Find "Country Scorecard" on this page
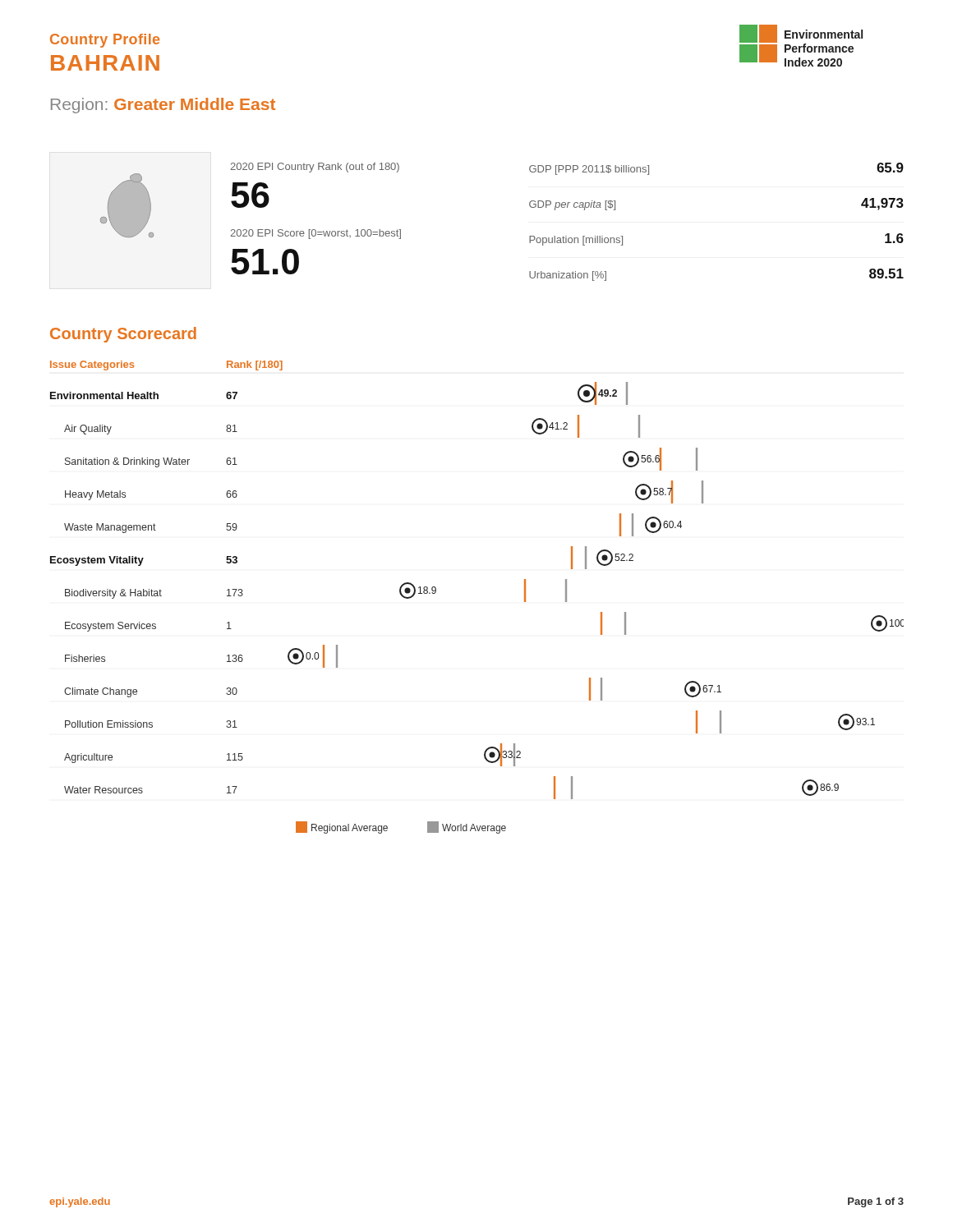The image size is (953, 1232). click(123, 334)
